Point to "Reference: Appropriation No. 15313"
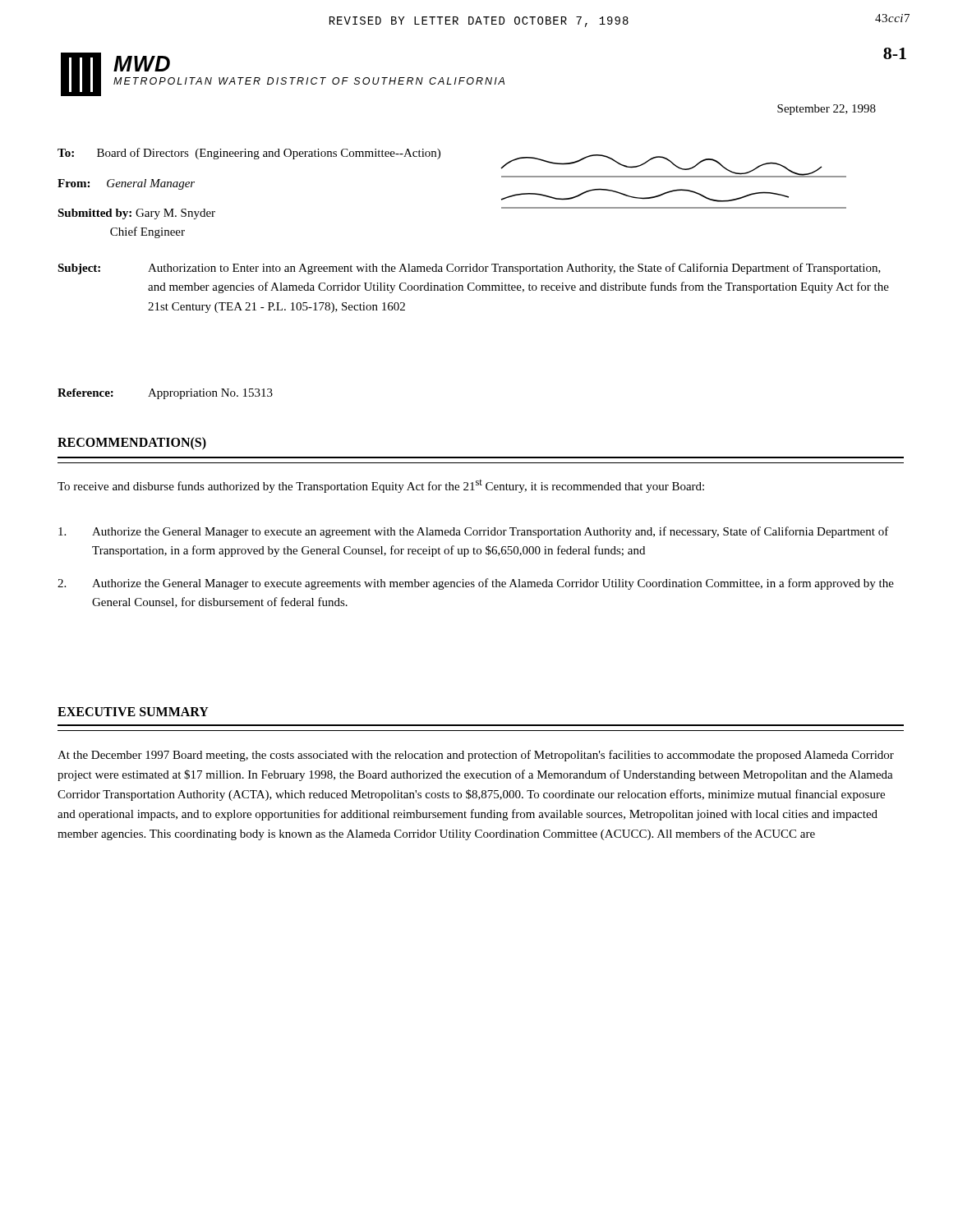The image size is (958, 1232). pos(165,393)
